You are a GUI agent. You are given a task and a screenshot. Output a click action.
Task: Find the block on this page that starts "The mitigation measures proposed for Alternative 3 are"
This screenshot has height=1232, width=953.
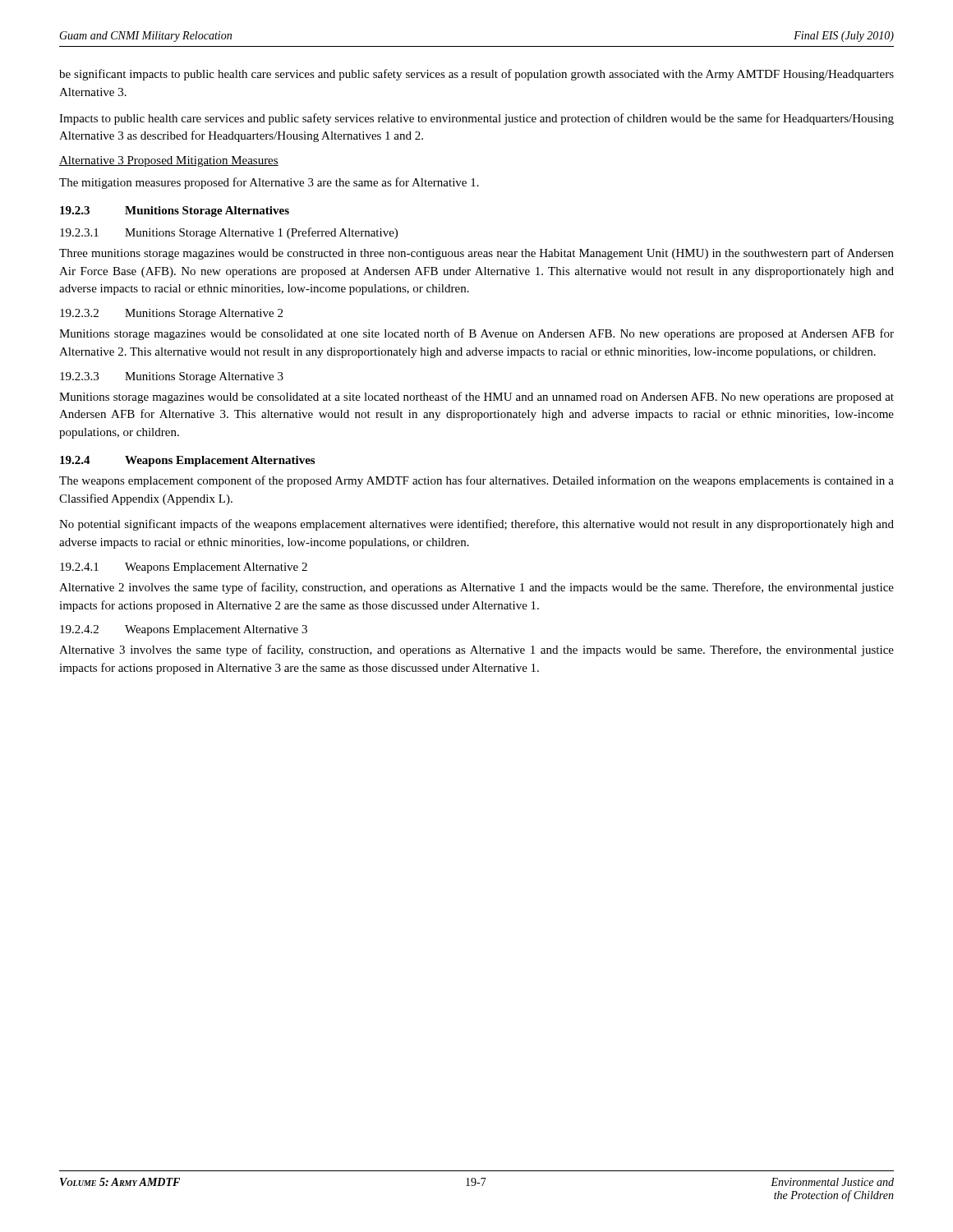pyautogui.click(x=269, y=182)
